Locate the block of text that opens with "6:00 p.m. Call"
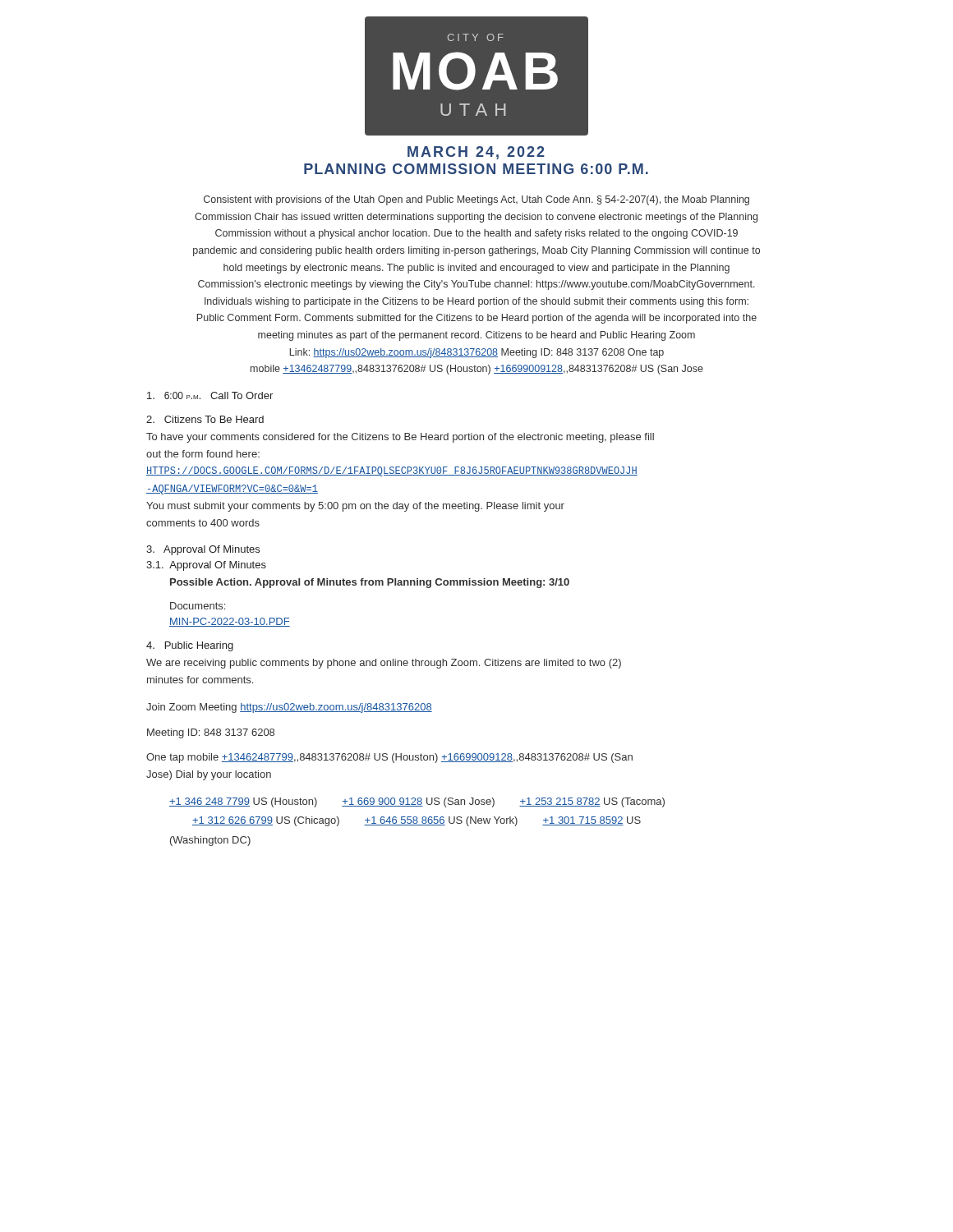Screen dimensions: 1232x953 click(210, 395)
